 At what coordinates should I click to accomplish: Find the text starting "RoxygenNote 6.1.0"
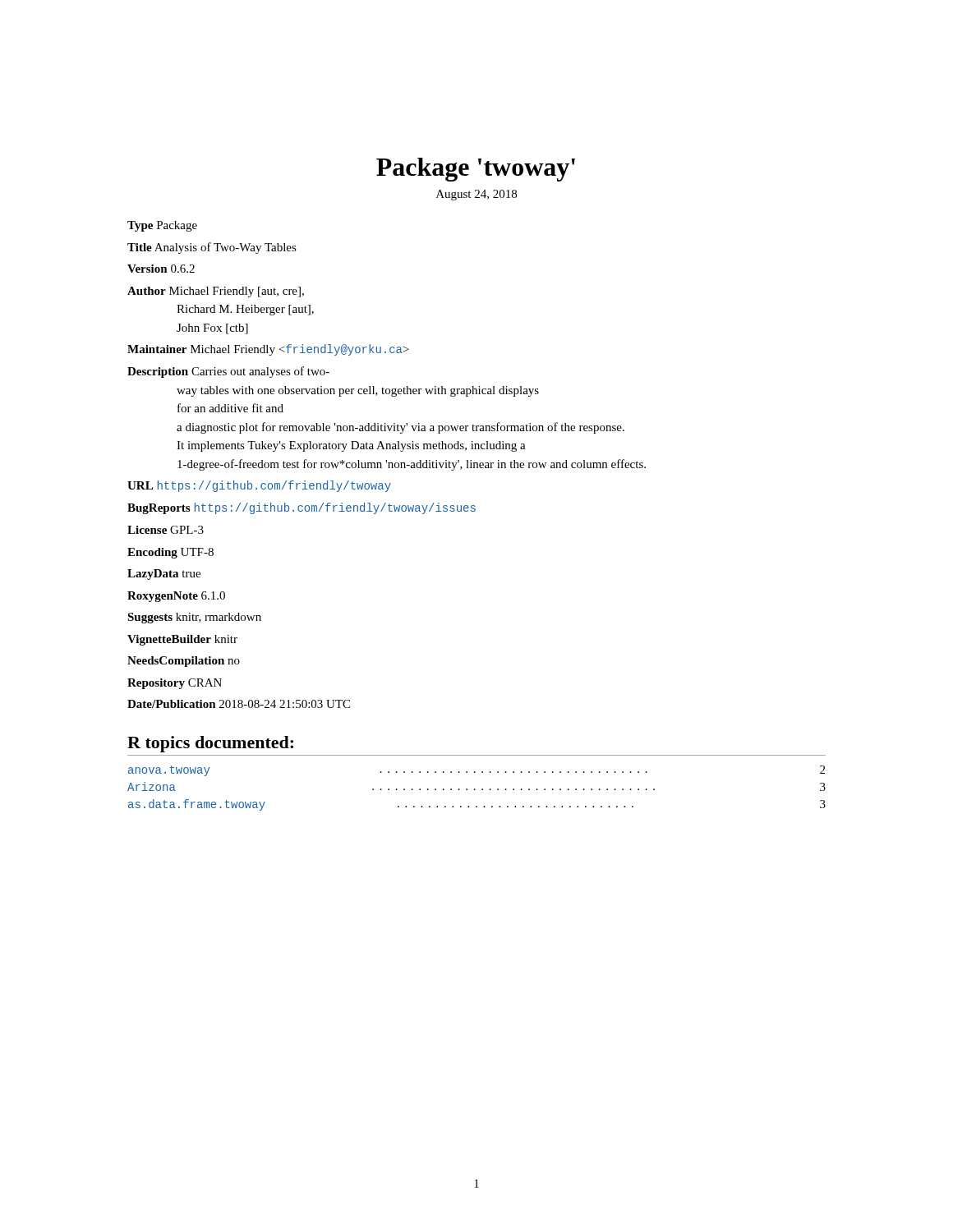pos(176,595)
